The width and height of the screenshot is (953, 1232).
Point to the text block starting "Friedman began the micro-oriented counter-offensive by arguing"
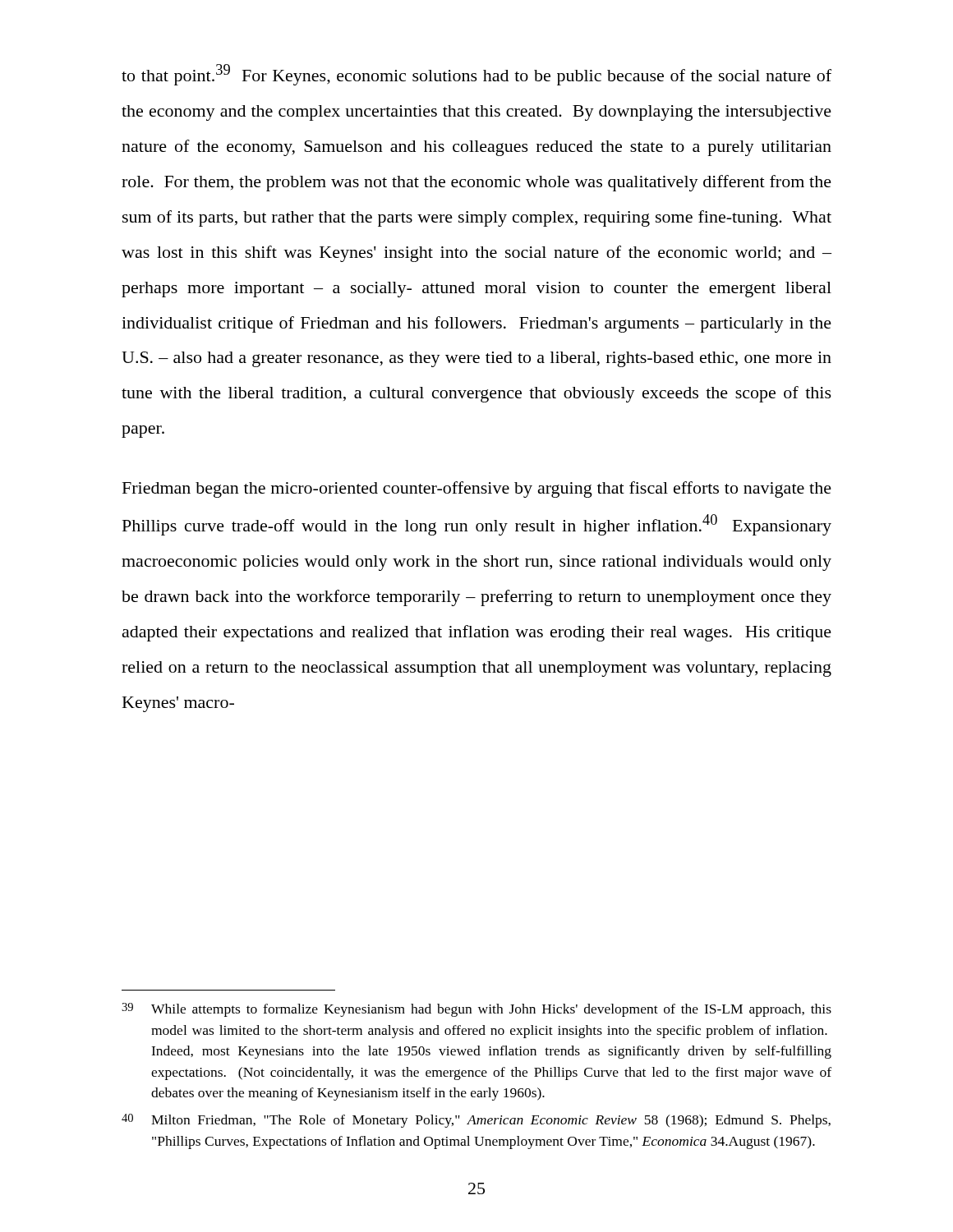(476, 595)
